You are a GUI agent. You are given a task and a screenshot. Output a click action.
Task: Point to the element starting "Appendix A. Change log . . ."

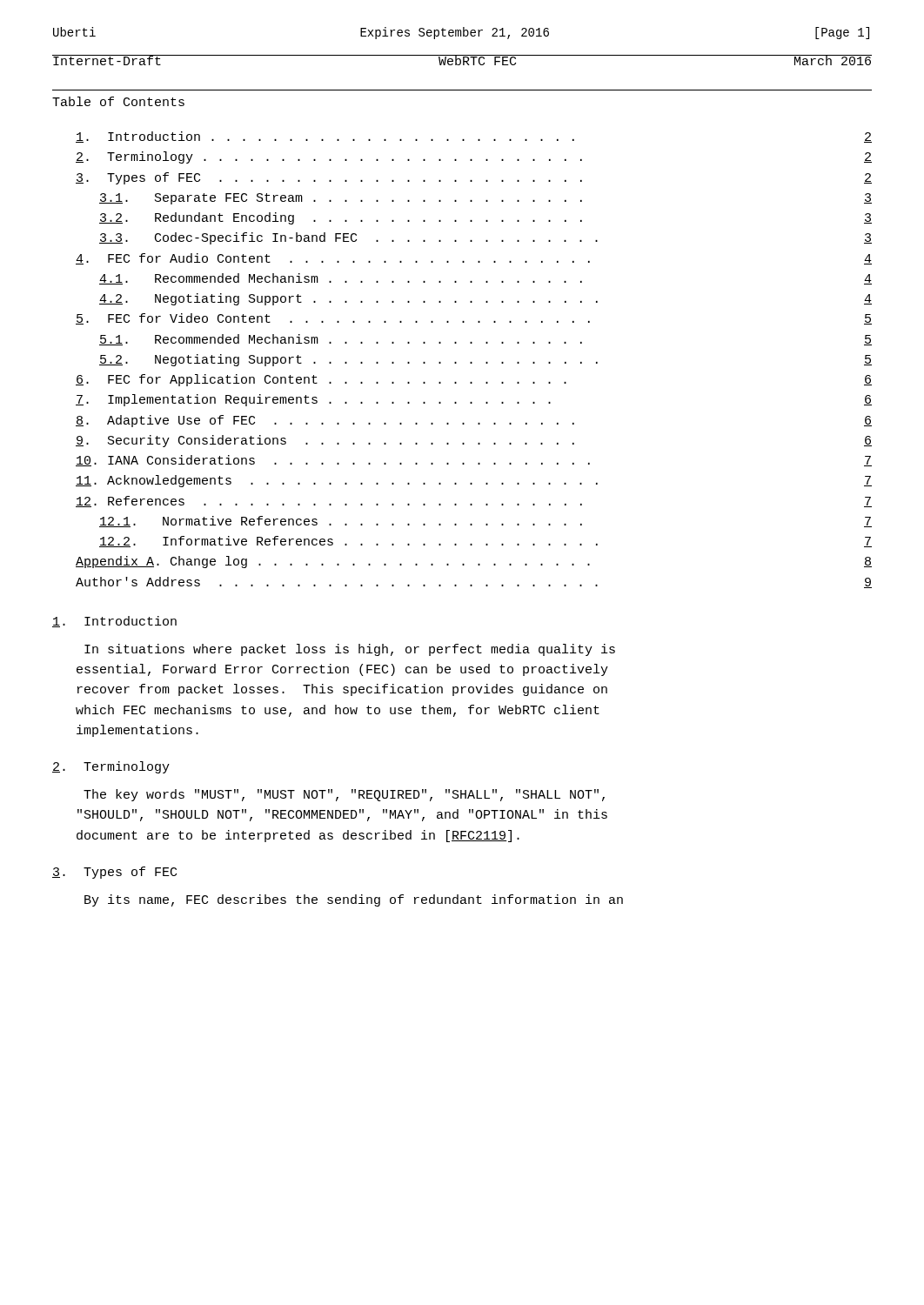point(462,563)
